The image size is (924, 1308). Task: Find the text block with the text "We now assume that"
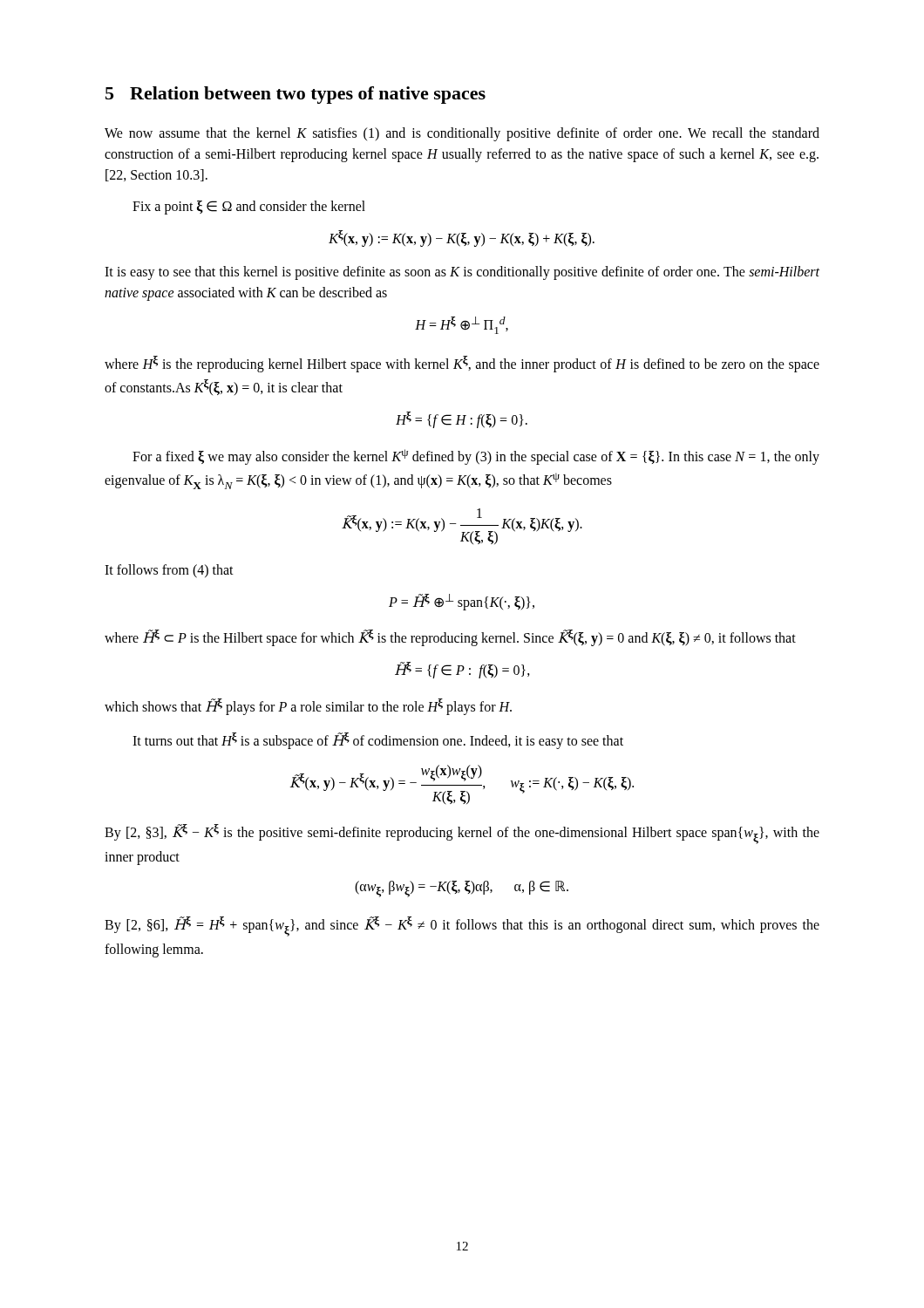click(462, 154)
